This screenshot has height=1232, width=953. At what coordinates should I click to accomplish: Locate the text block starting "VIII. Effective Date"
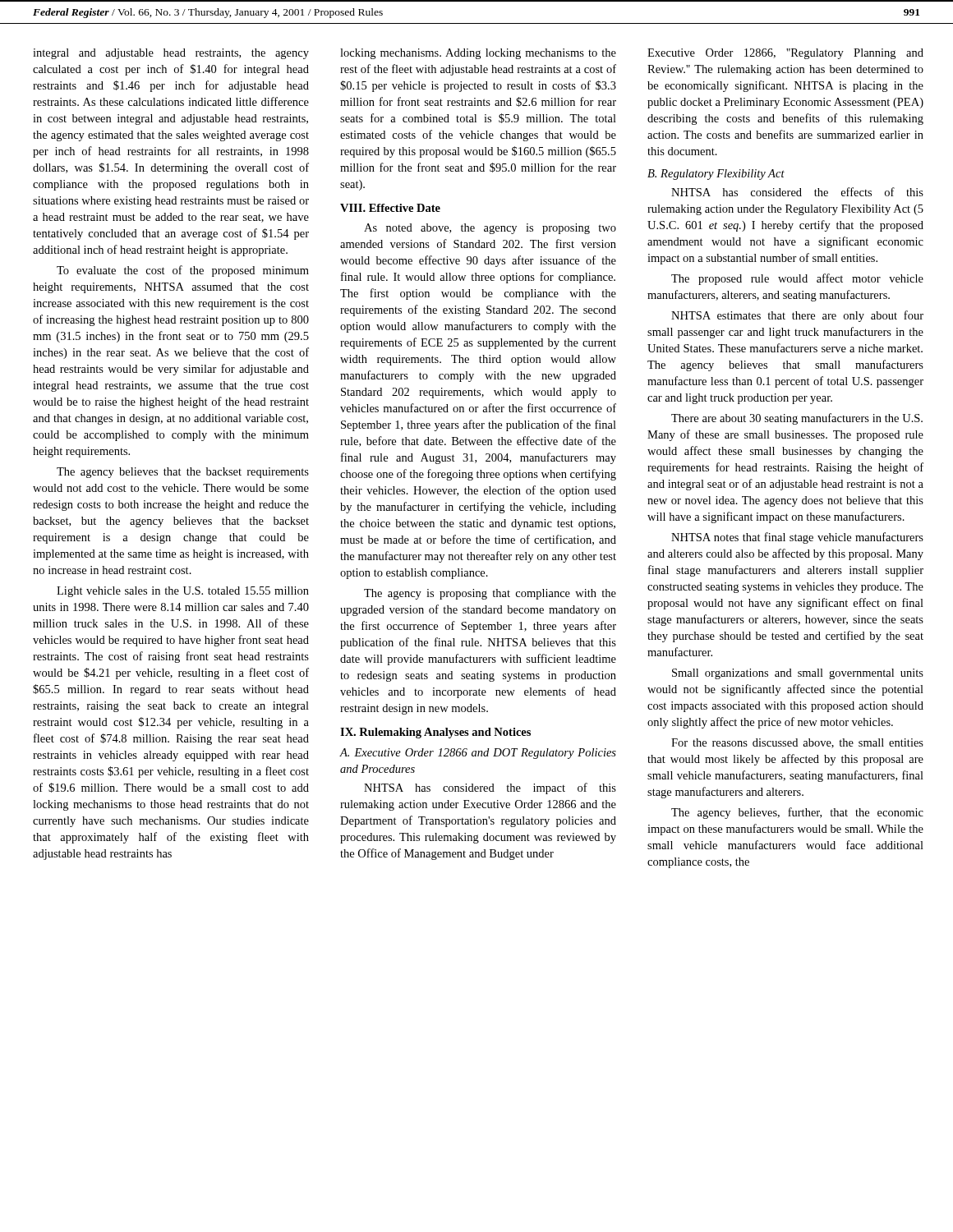click(390, 208)
